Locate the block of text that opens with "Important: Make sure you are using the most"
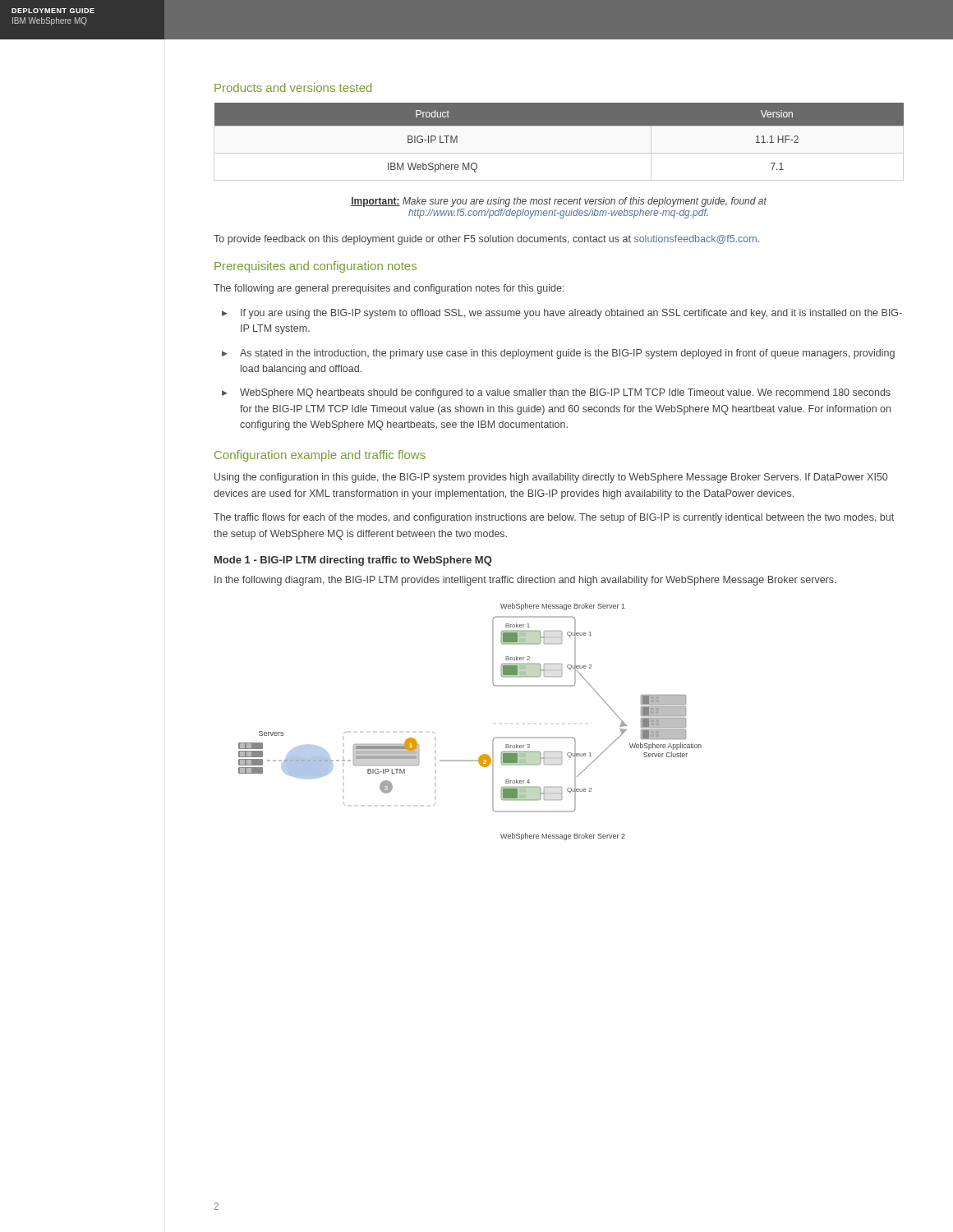 559,207
